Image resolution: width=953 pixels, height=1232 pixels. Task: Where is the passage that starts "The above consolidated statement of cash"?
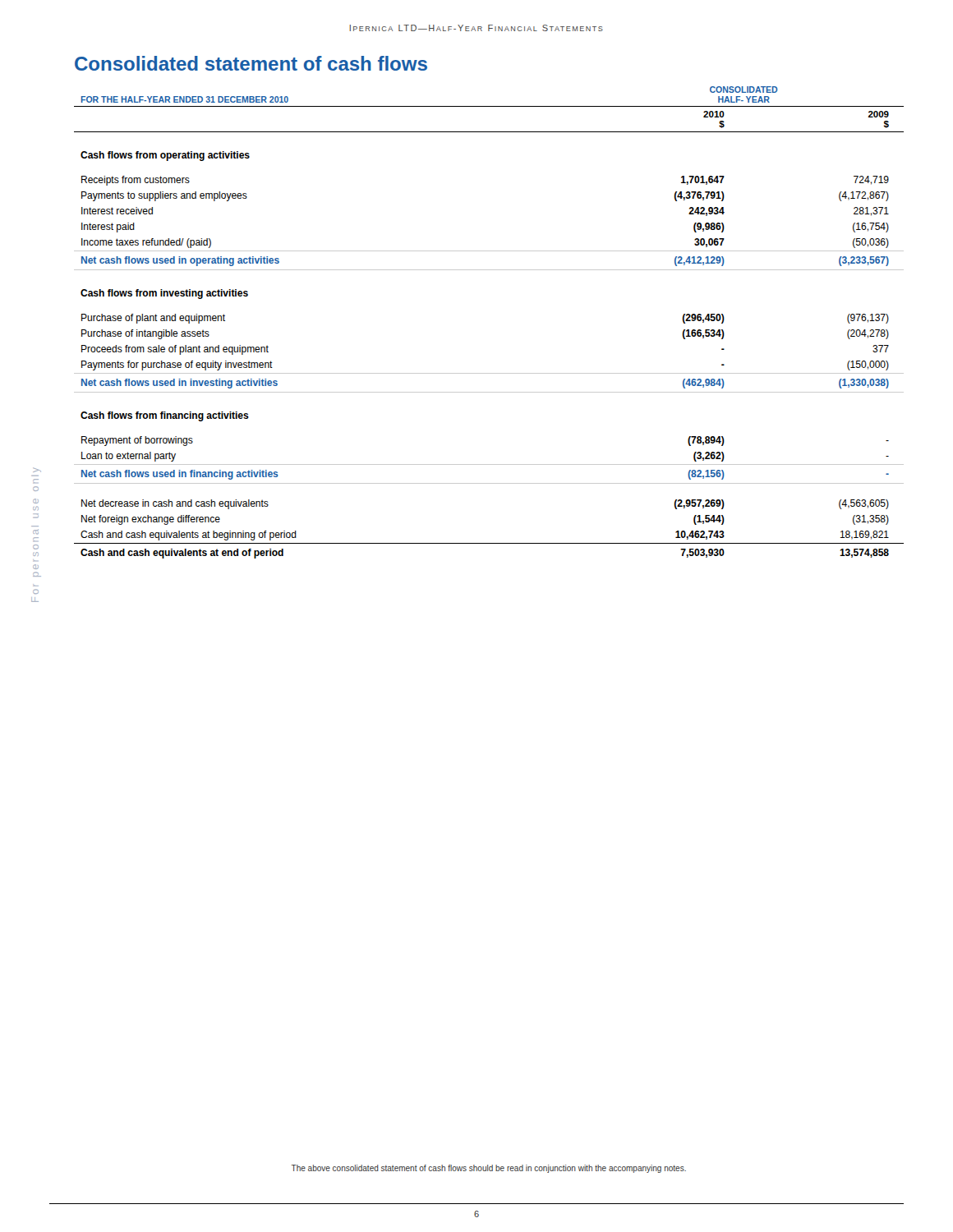[489, 1168]
